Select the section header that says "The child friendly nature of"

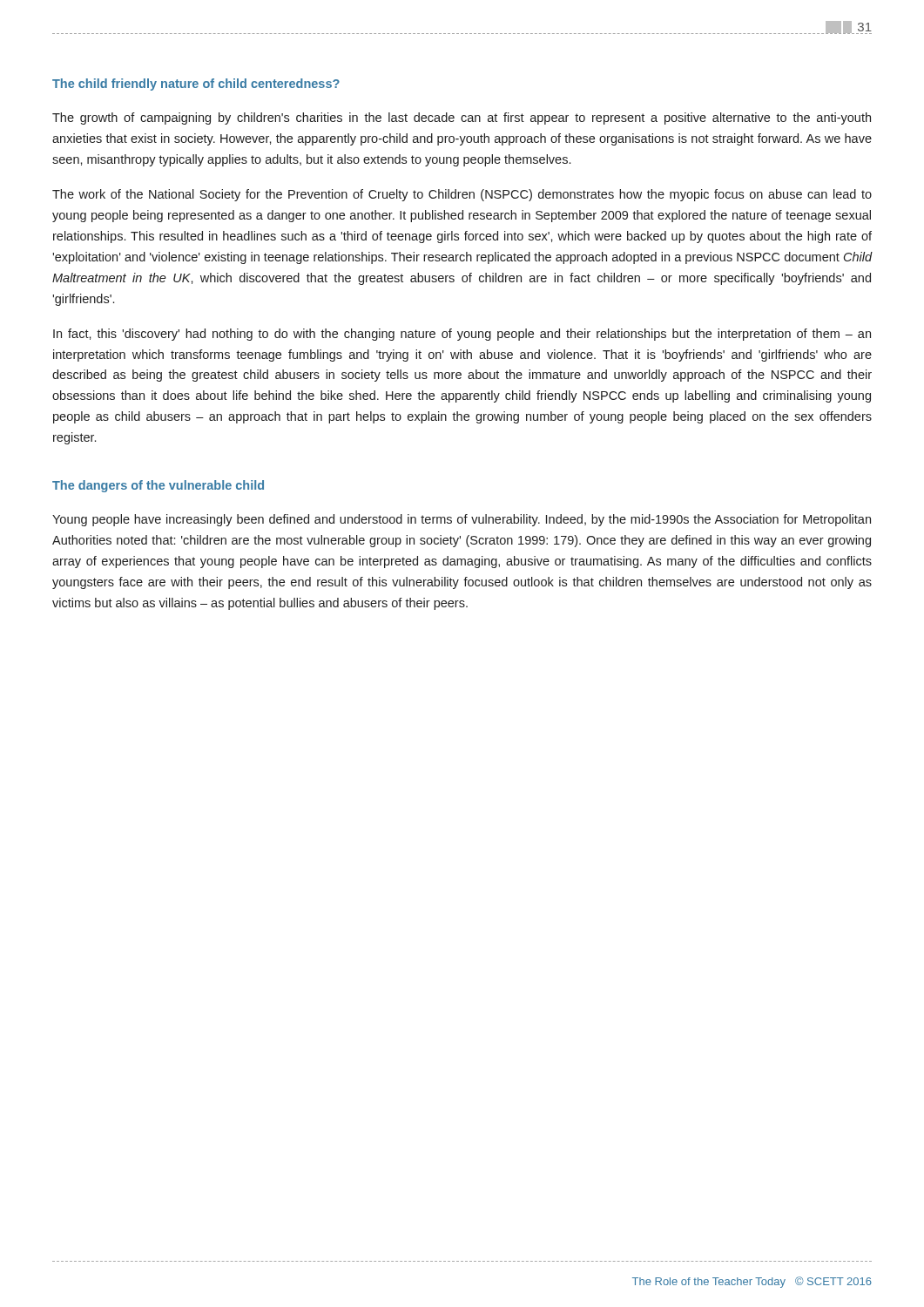click(196, 84)
